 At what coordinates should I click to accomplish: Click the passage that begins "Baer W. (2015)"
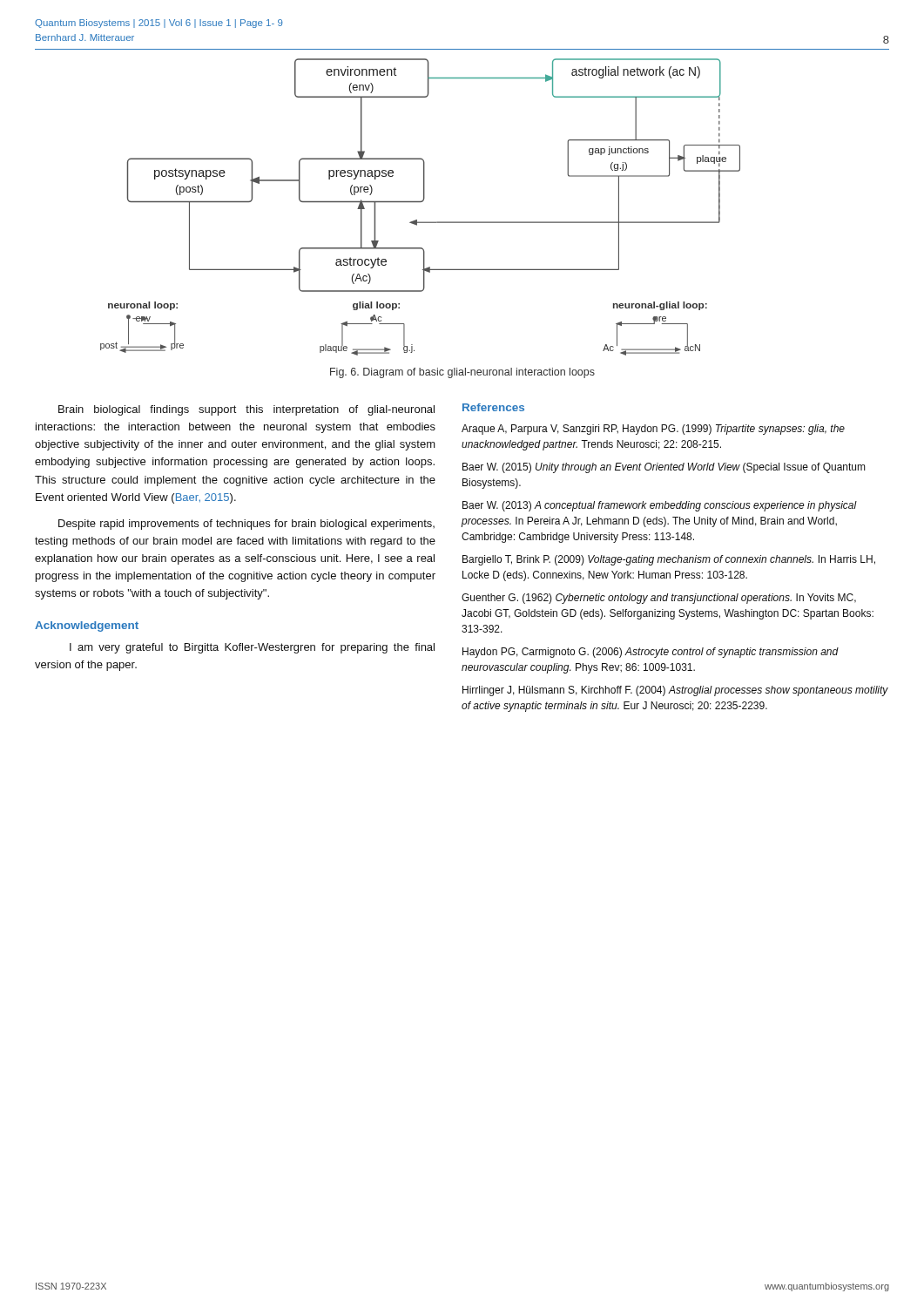point(664,475)
